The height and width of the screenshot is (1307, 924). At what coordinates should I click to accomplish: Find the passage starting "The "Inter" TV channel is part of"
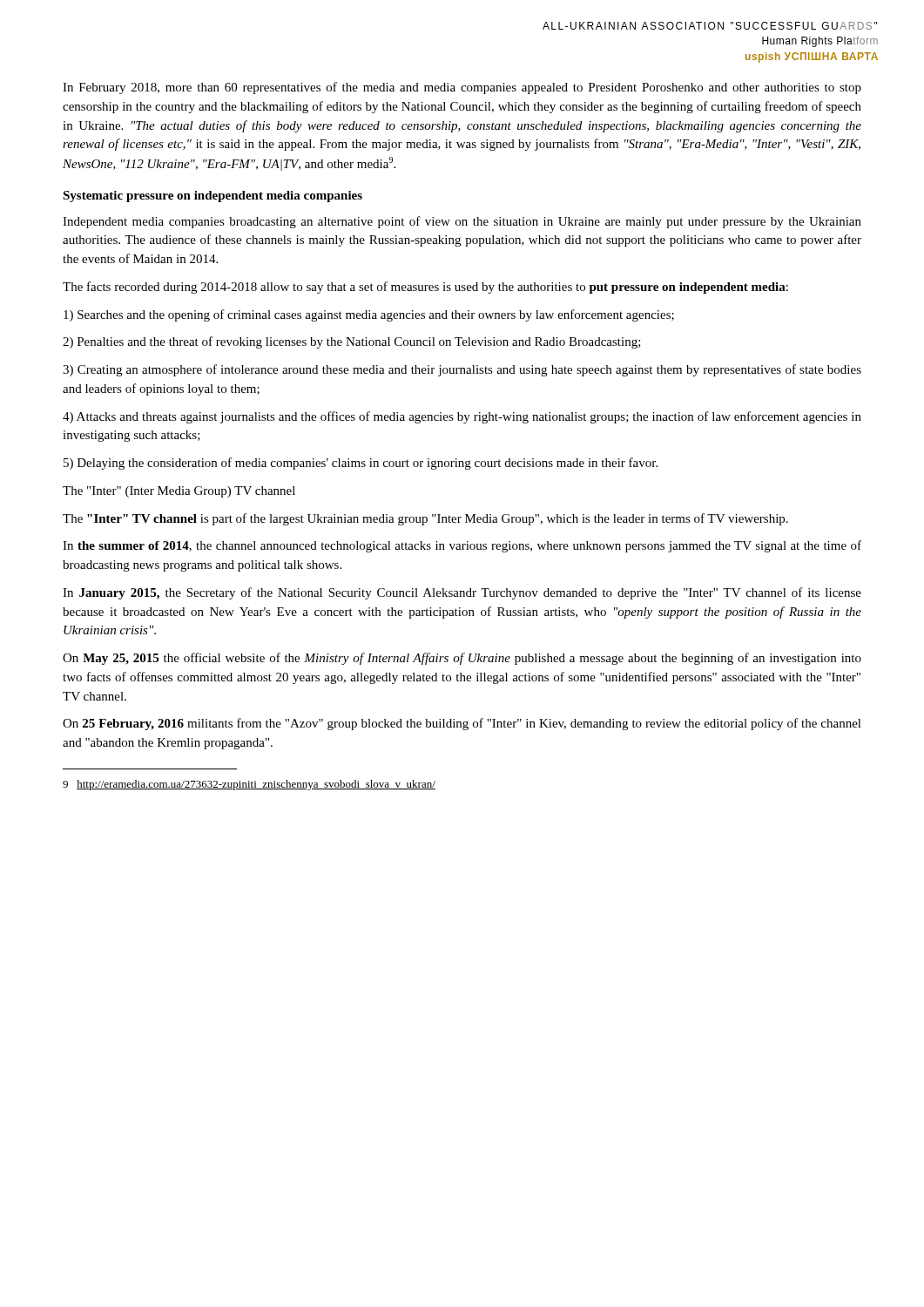[x=462, y=519]
